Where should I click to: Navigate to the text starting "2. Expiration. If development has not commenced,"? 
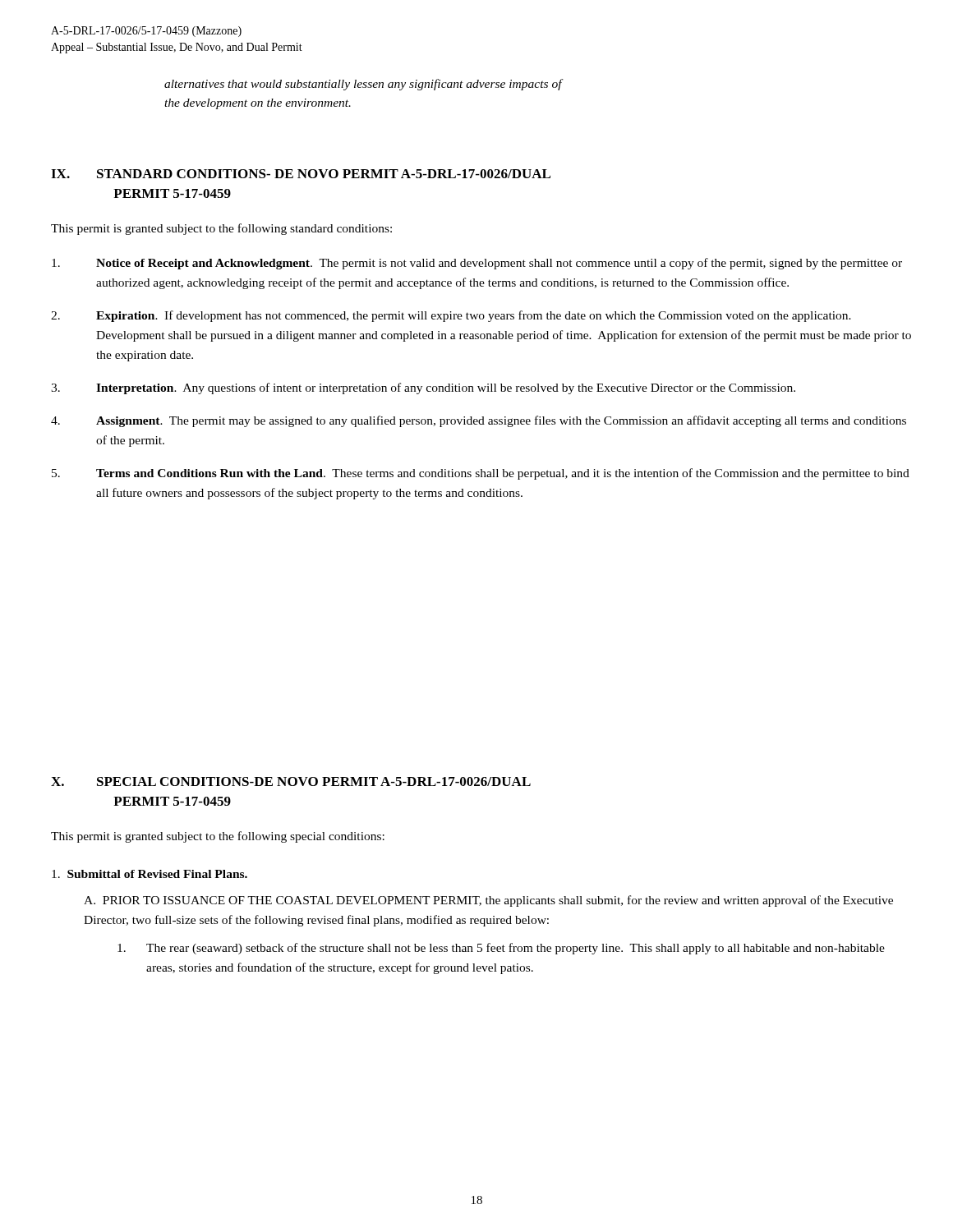(x=482, y=335)
